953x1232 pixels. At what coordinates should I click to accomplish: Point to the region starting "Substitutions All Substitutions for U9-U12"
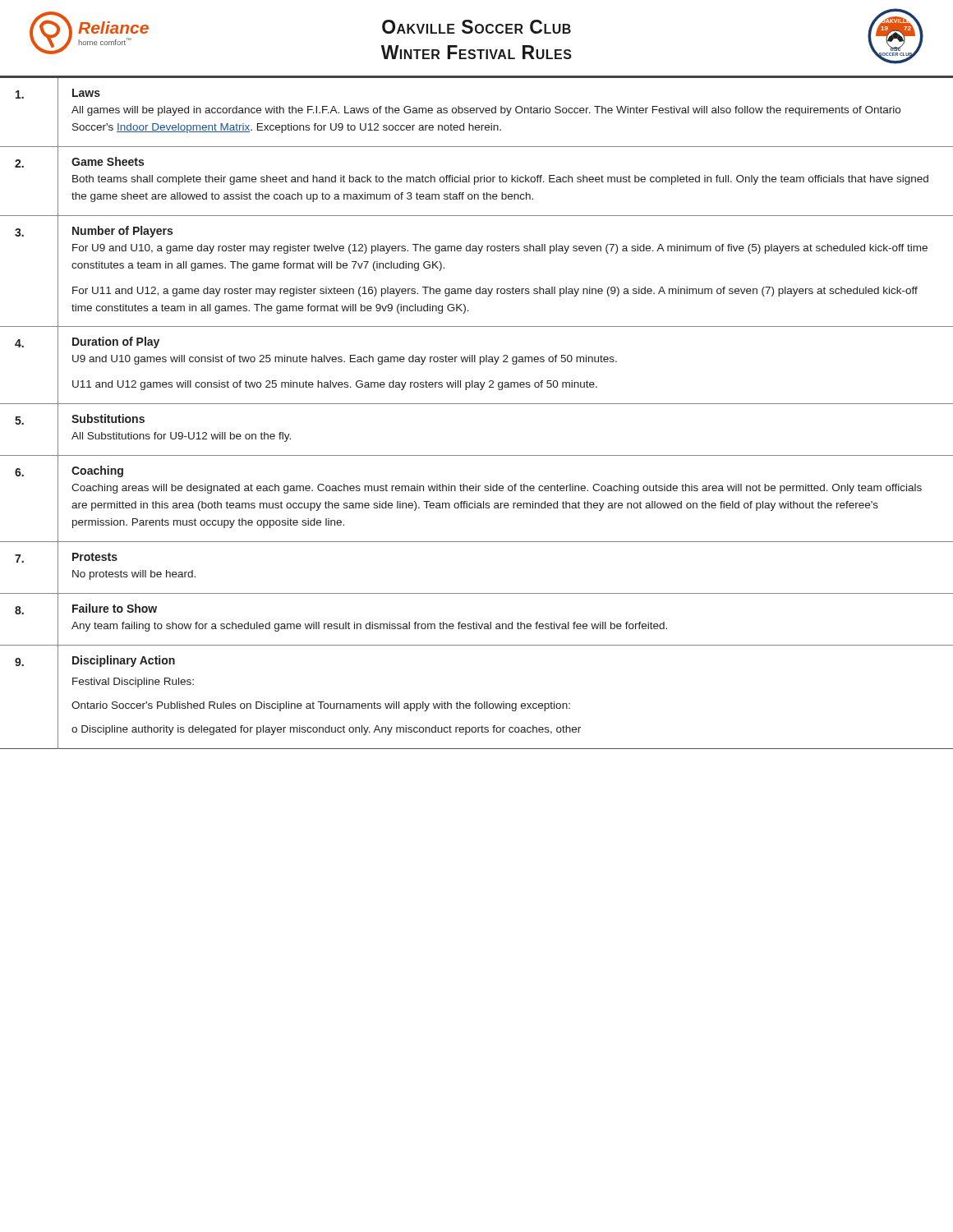click(x=108, y=418)
